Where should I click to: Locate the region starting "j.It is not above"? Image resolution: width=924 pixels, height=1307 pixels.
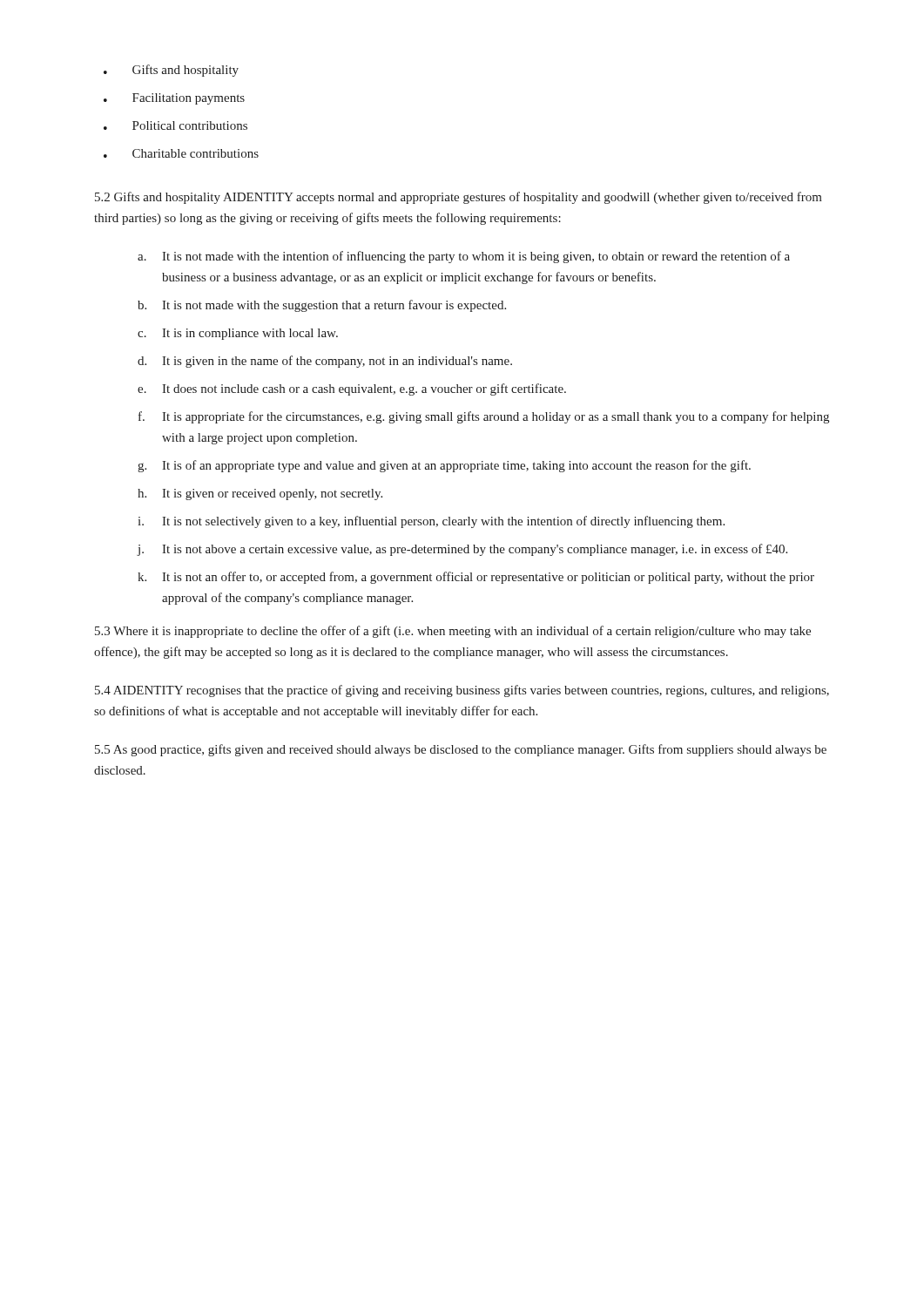pyautogui.click(x=463, y=549)
